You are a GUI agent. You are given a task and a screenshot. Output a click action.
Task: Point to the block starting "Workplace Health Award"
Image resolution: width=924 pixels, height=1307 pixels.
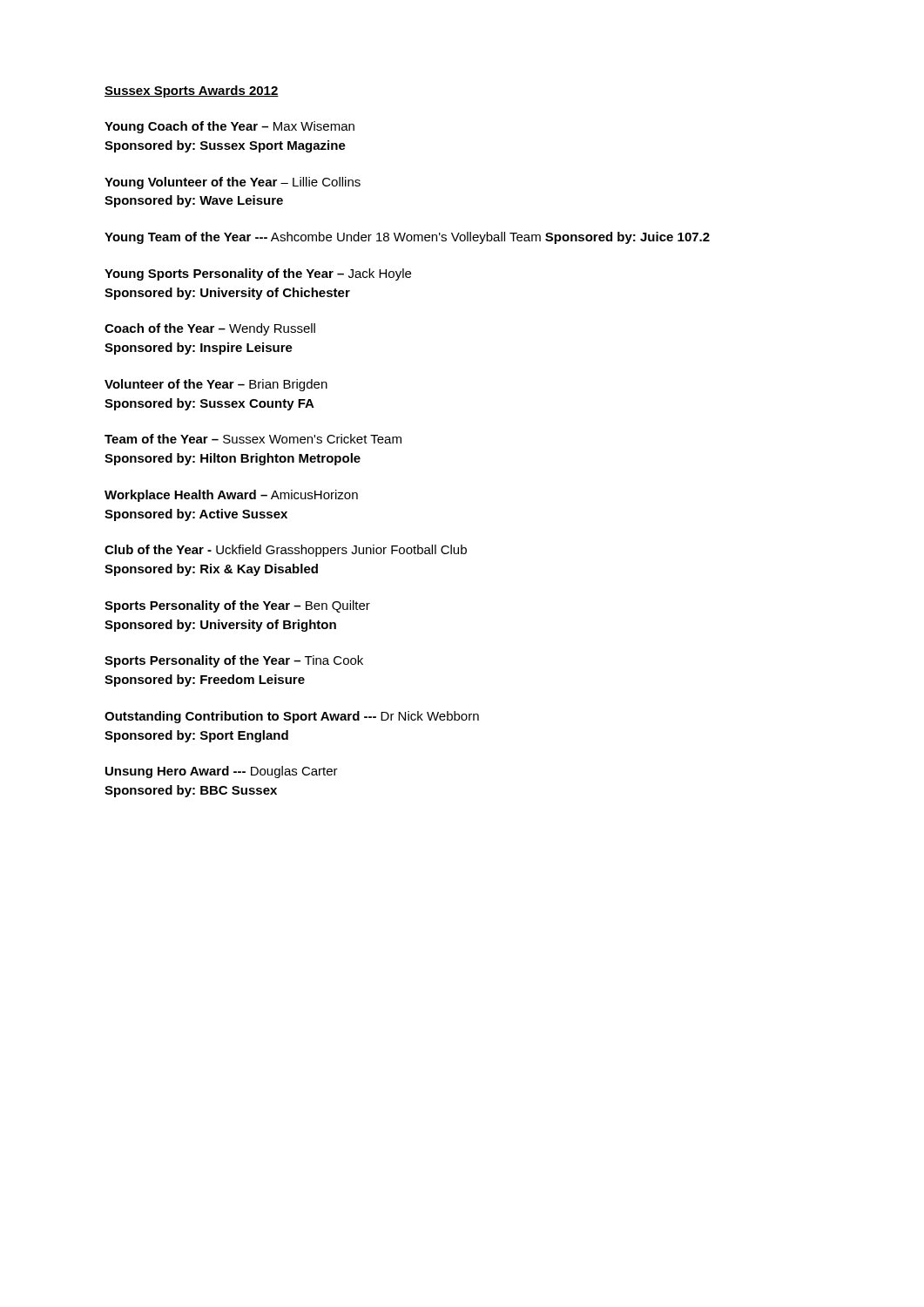tap(231, 496)
